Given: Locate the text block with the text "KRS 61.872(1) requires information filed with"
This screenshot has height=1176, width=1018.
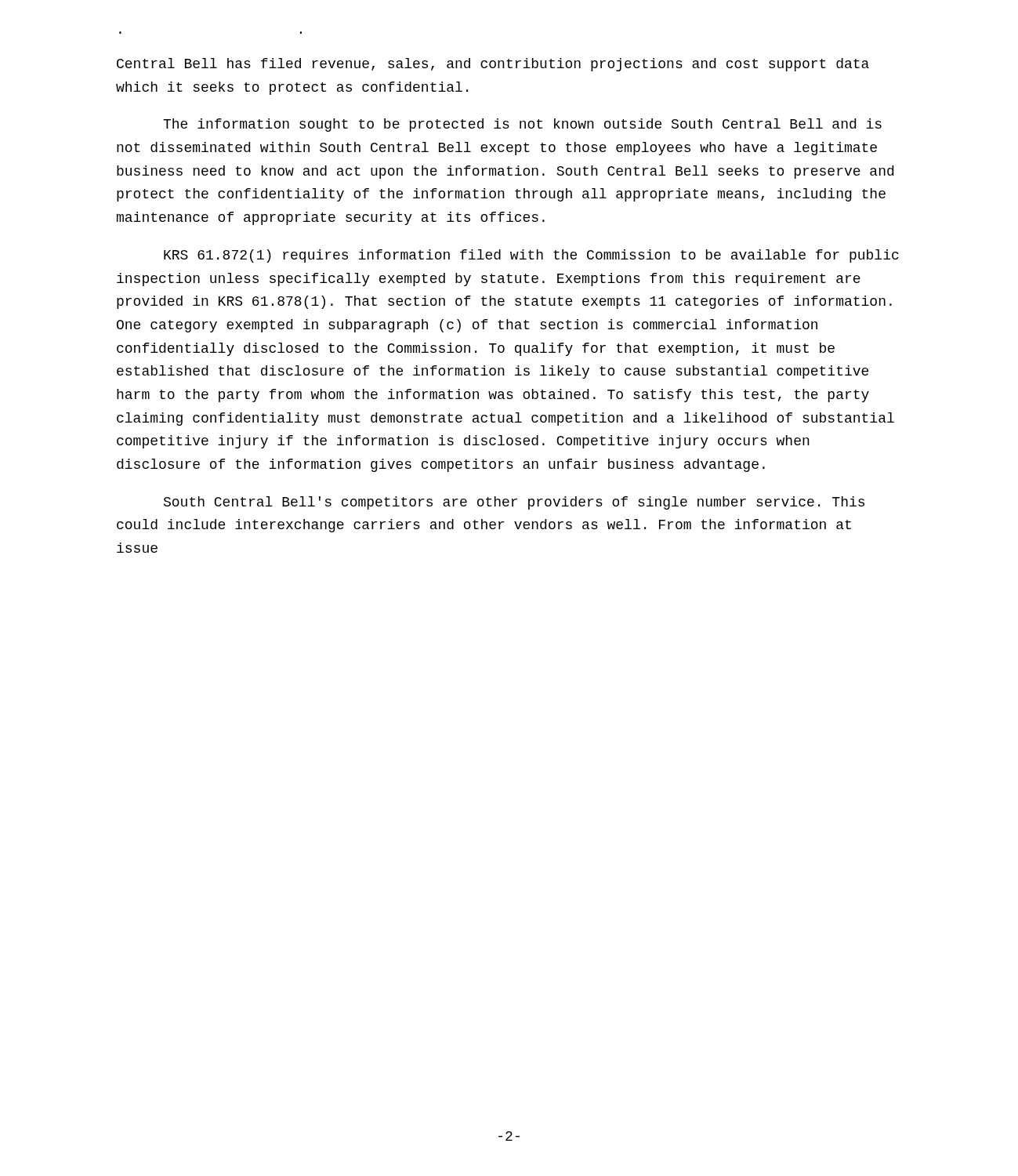Looking at the screenshot, I should [509, 361].
